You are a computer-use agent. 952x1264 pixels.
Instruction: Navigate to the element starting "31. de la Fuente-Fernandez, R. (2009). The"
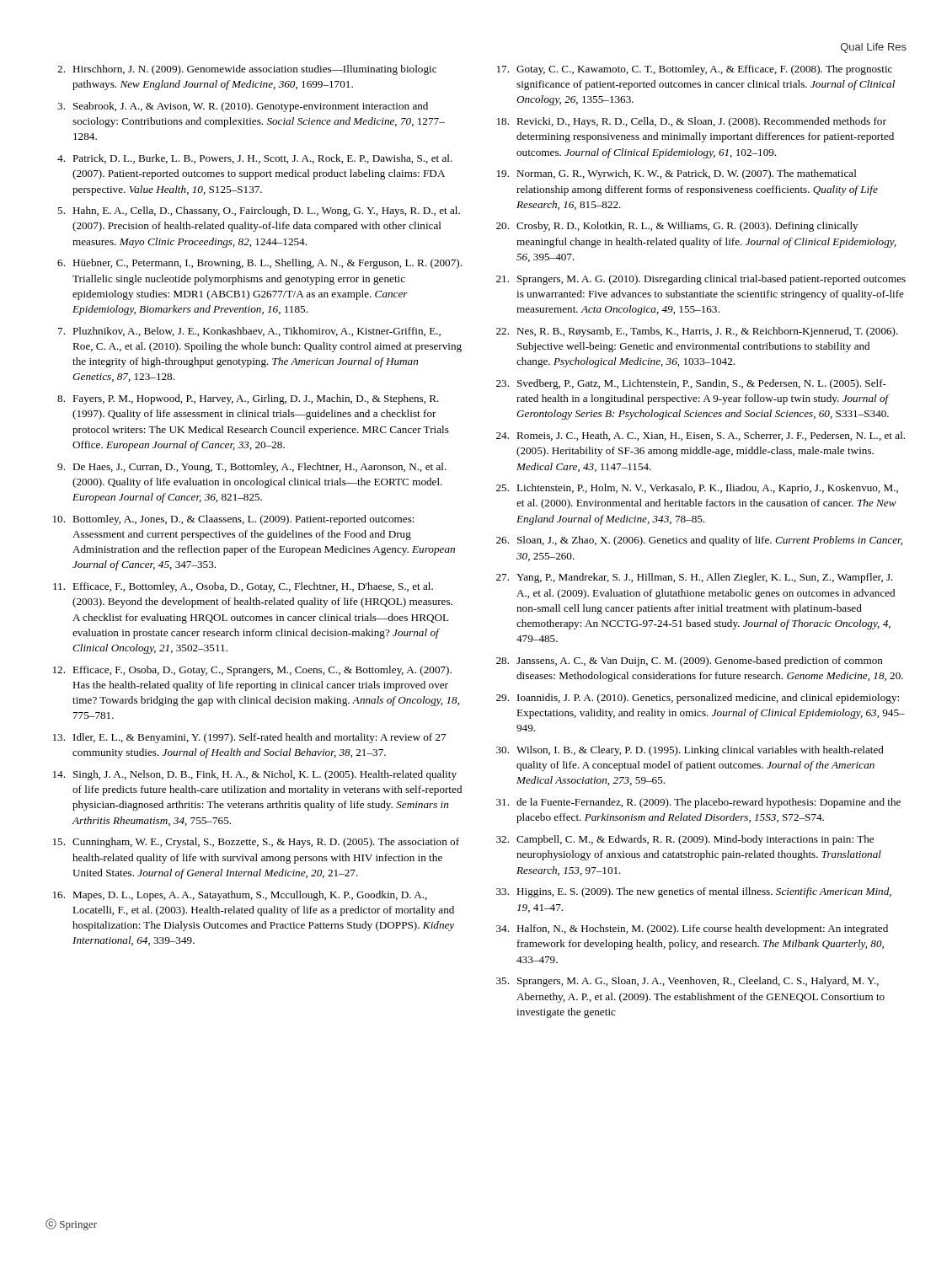(698, 810)
